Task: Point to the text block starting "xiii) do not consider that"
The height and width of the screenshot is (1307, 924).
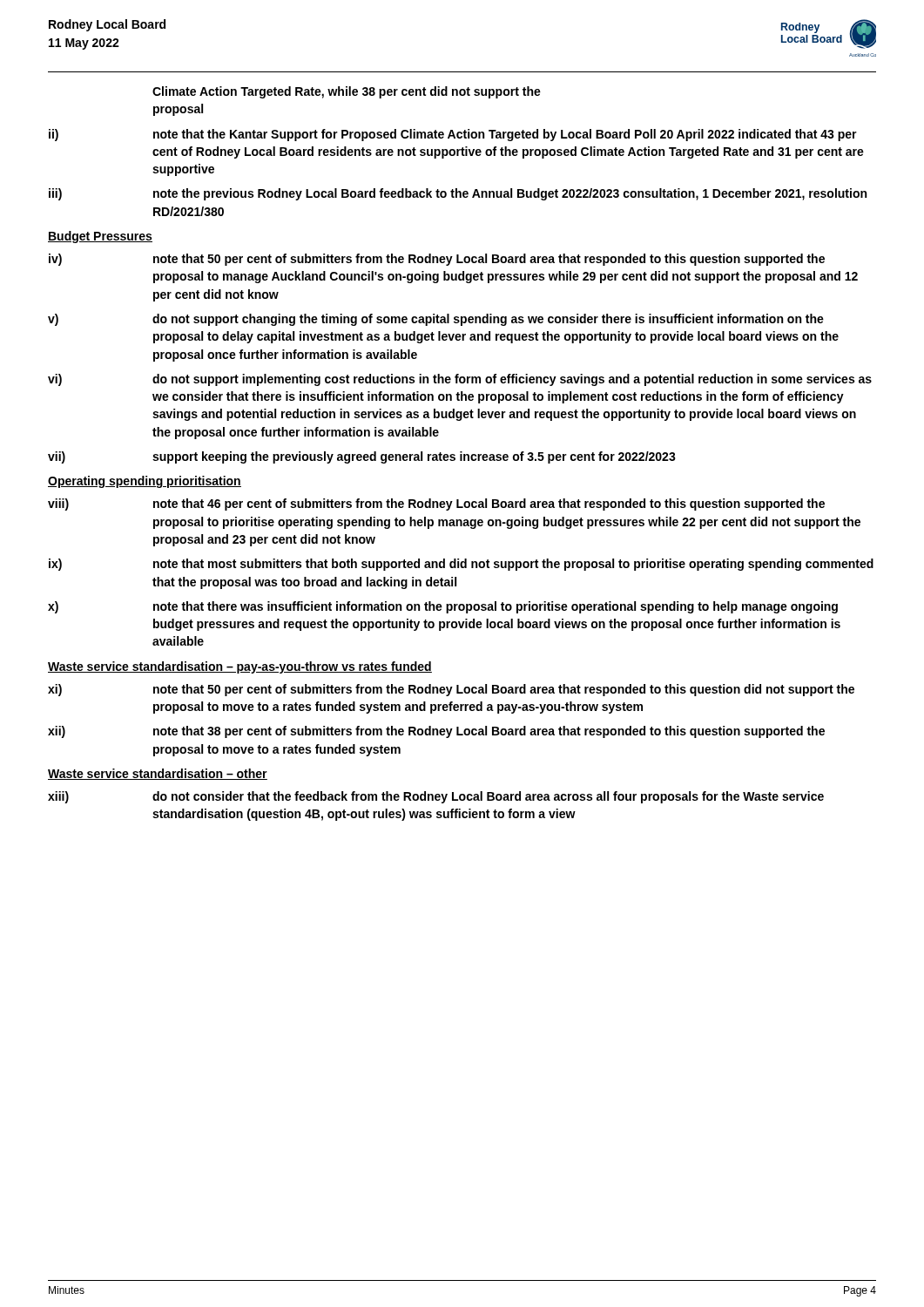Action: 462,805
